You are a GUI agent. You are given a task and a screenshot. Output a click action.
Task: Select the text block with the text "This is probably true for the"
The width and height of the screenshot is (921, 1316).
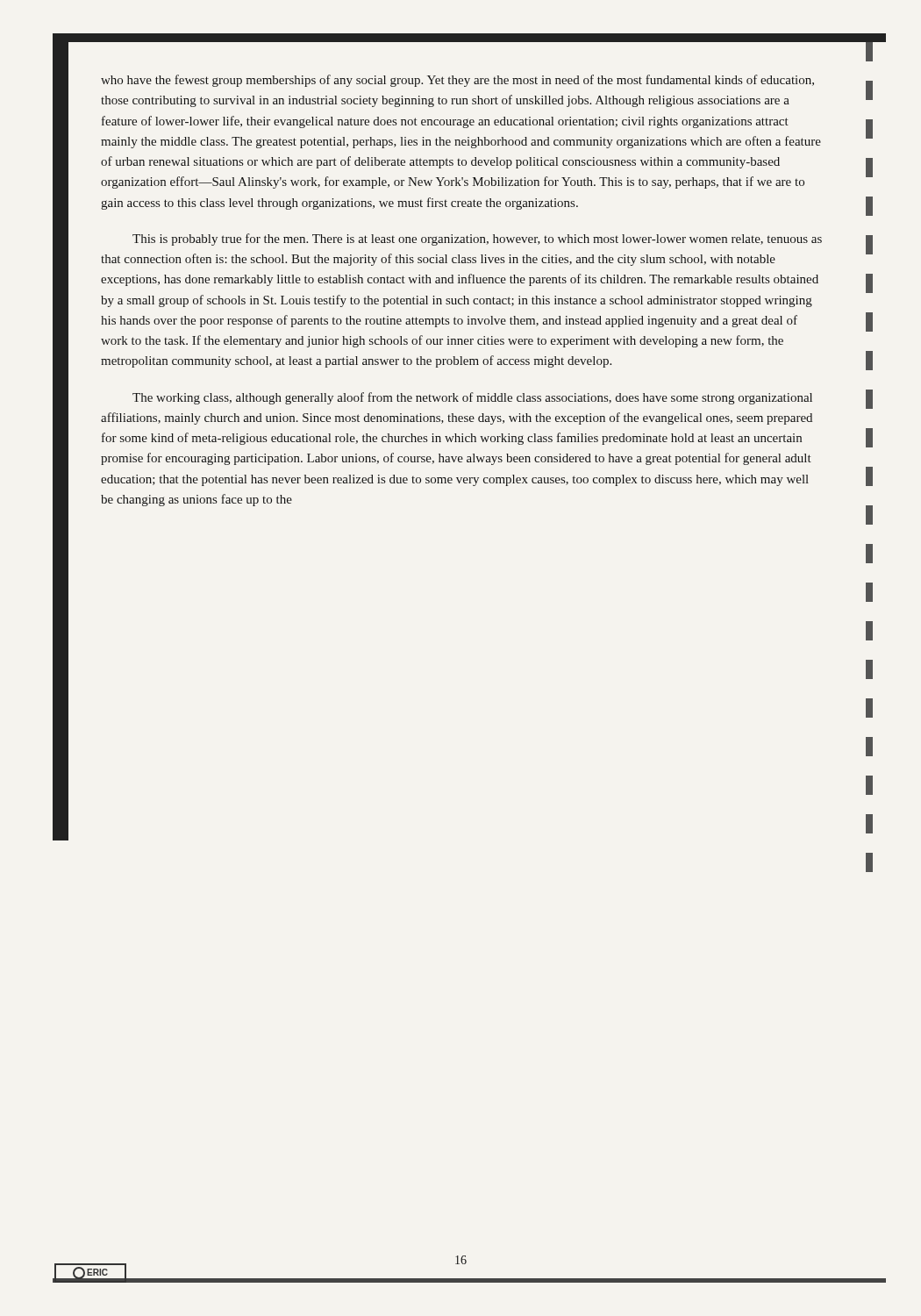(x=463, y=300)
